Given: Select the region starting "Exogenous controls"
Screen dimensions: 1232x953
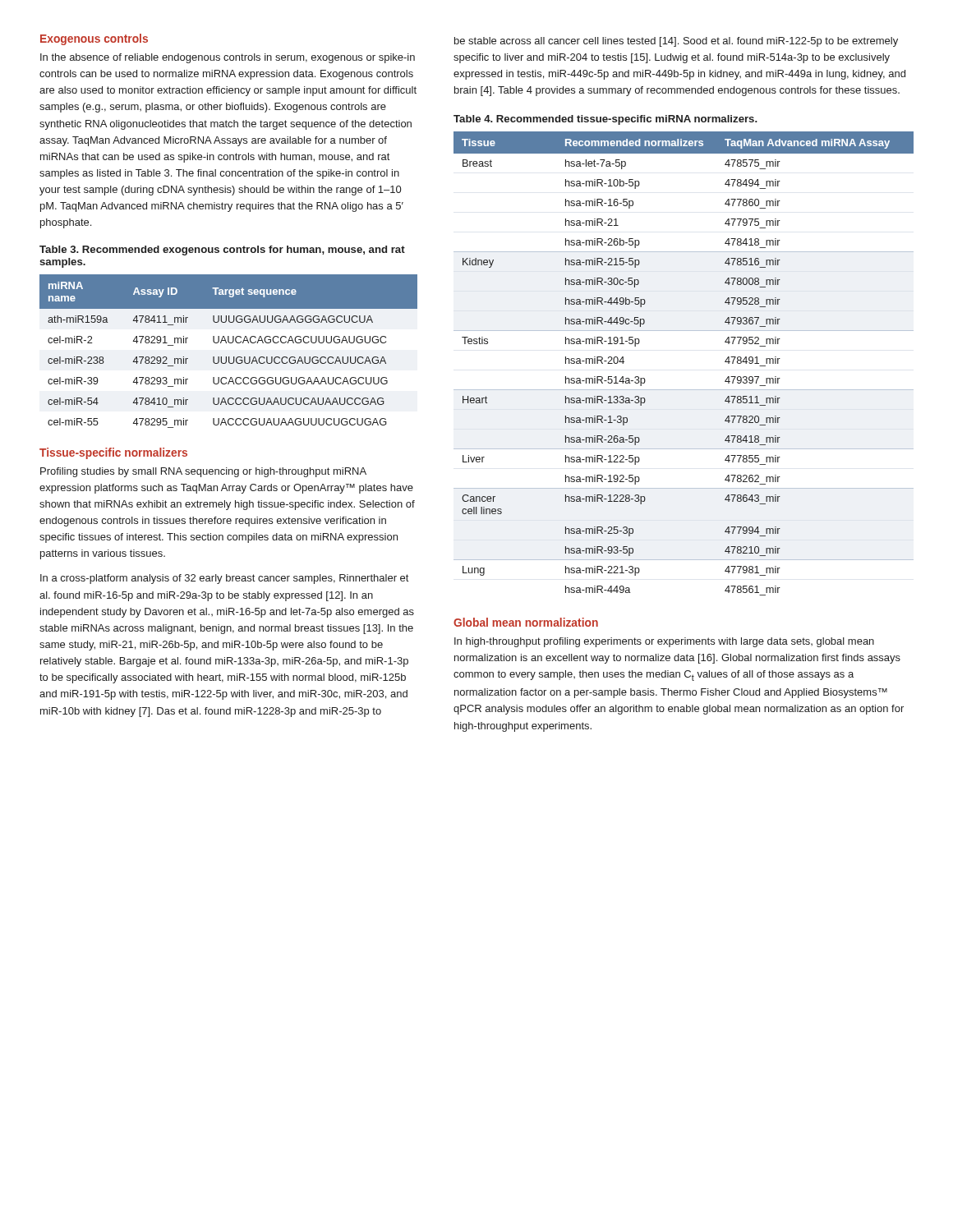Looking at the screenshot, I should click(94, 39).
